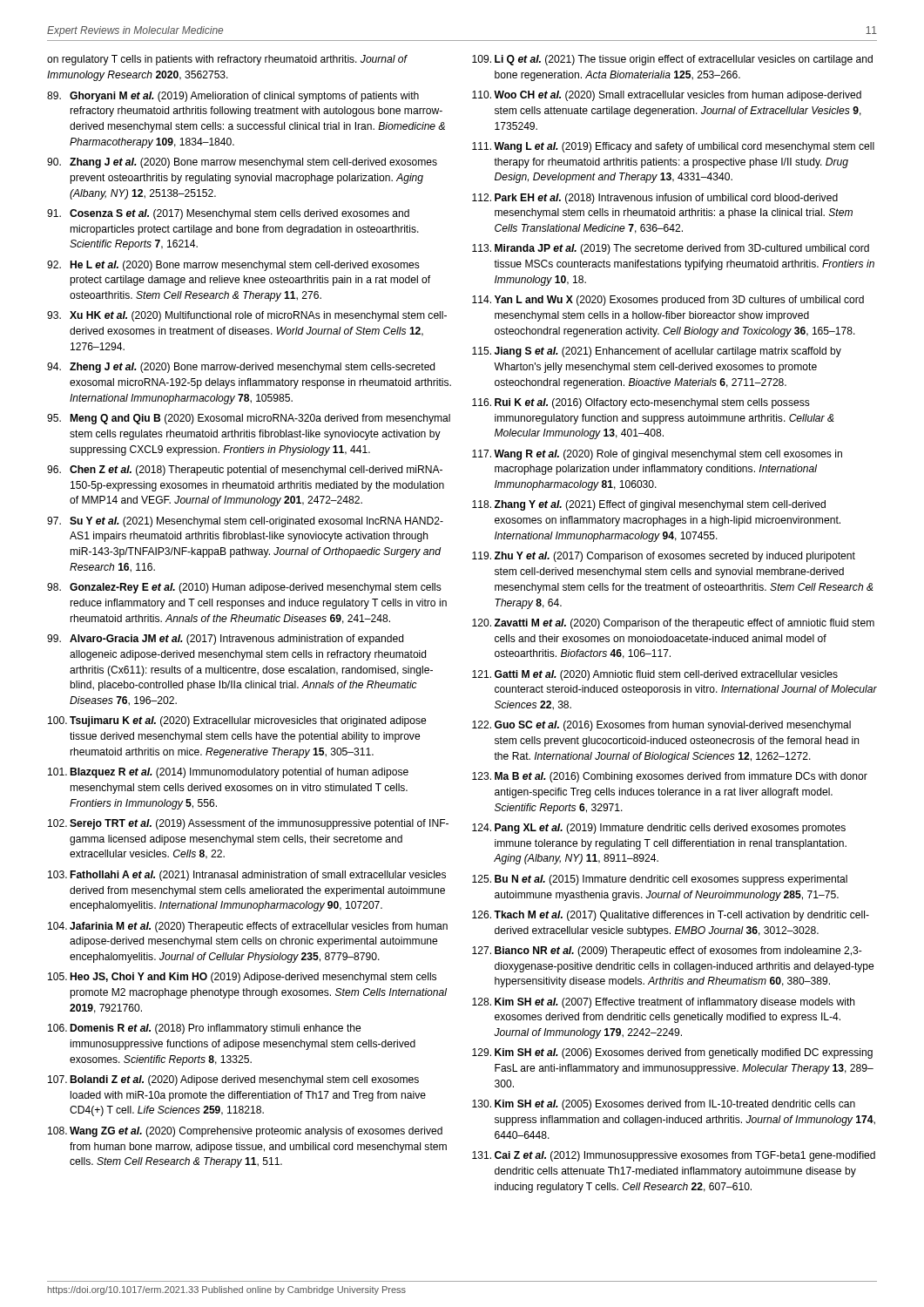The width and height of the screenshot is (924, 1307).
Task: Locate the block of text that opens with "92. He L et"
Action: (250, 281)
